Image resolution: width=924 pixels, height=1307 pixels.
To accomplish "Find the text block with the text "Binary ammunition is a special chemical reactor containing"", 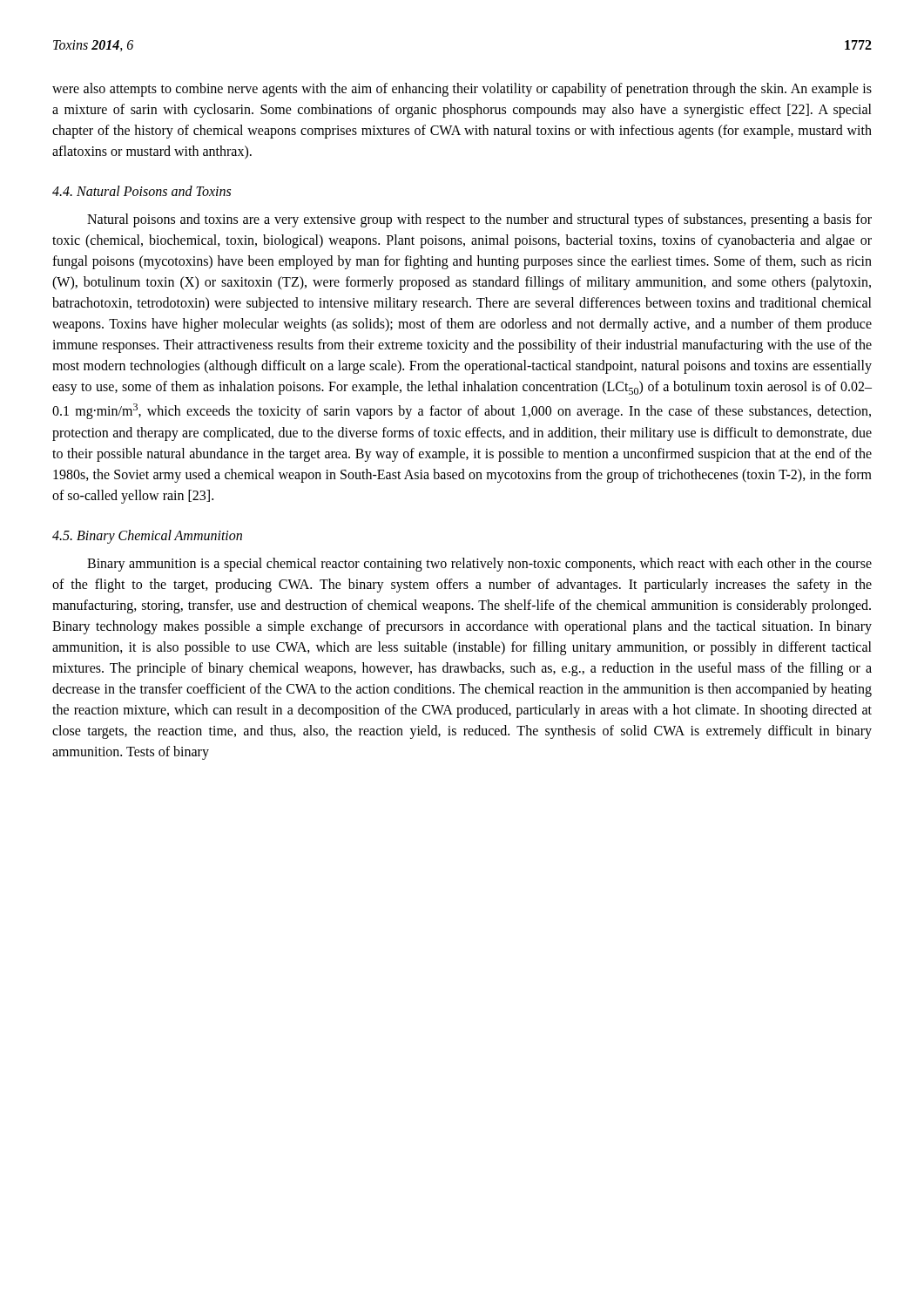I will (462, 657).
